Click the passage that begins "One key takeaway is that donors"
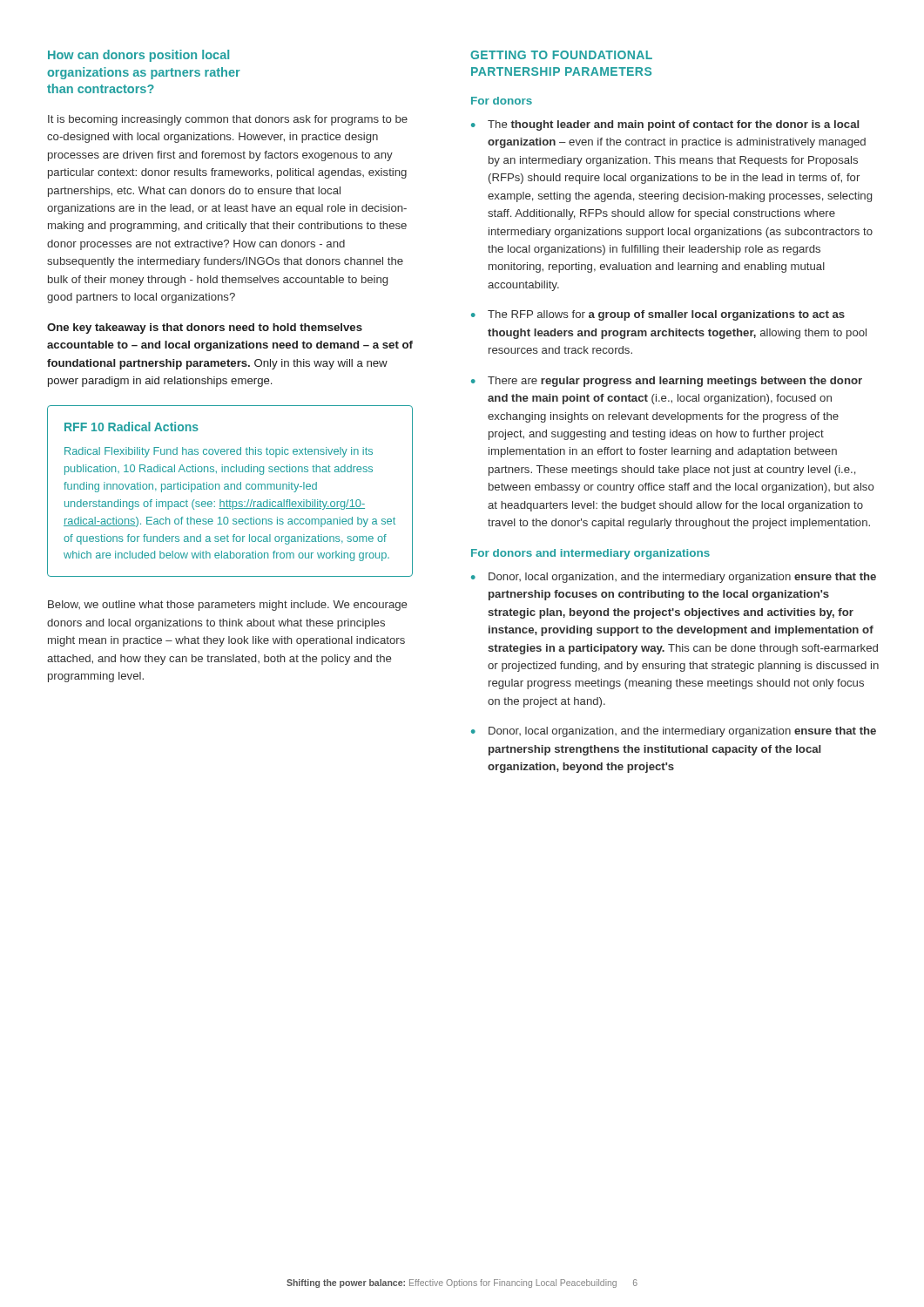 point(230,354)
